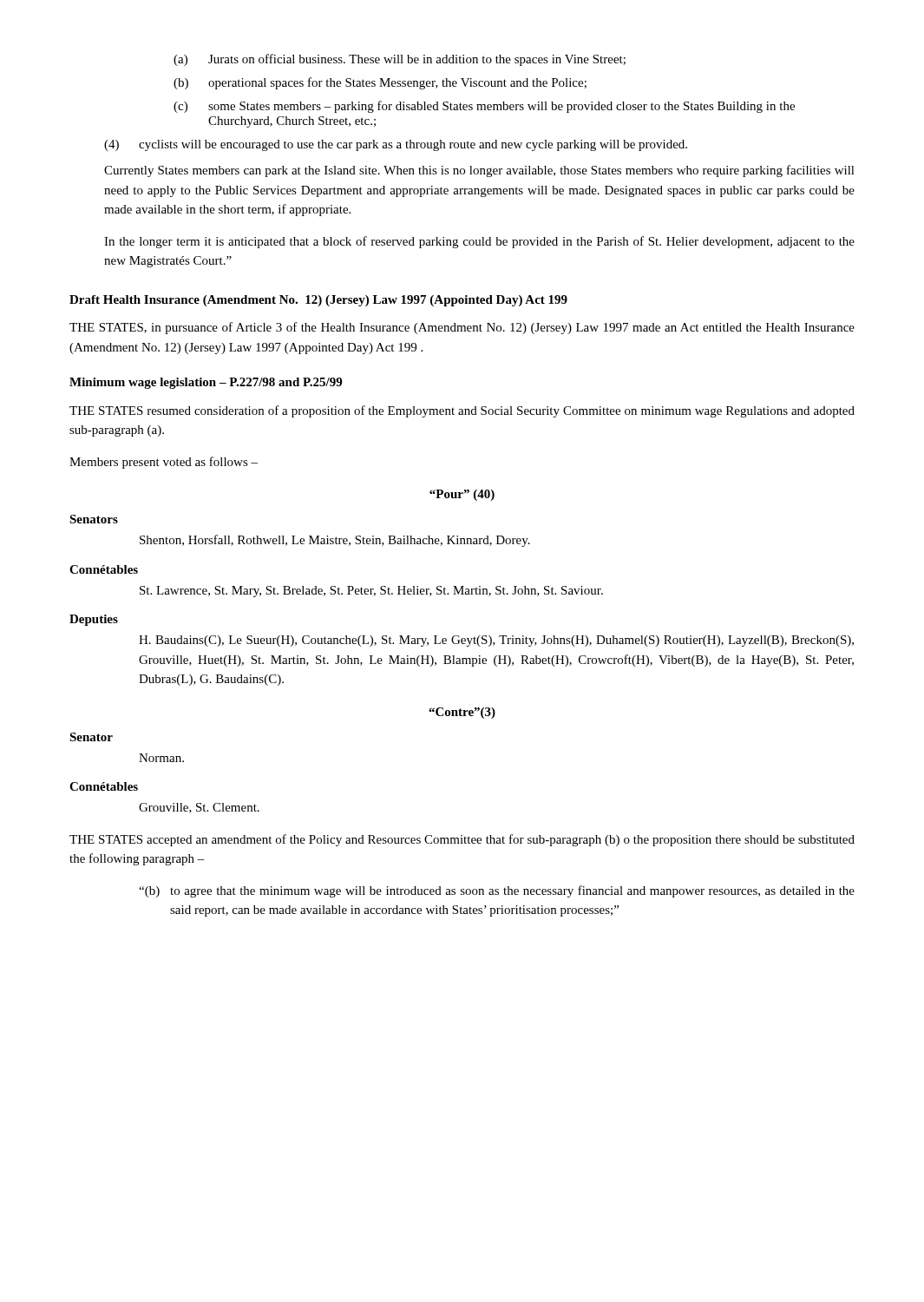Find the text block that reads "Shenton, Horsfall, Rothwell,"
This screenshot has width=924, height=1302.
(497, 540)
